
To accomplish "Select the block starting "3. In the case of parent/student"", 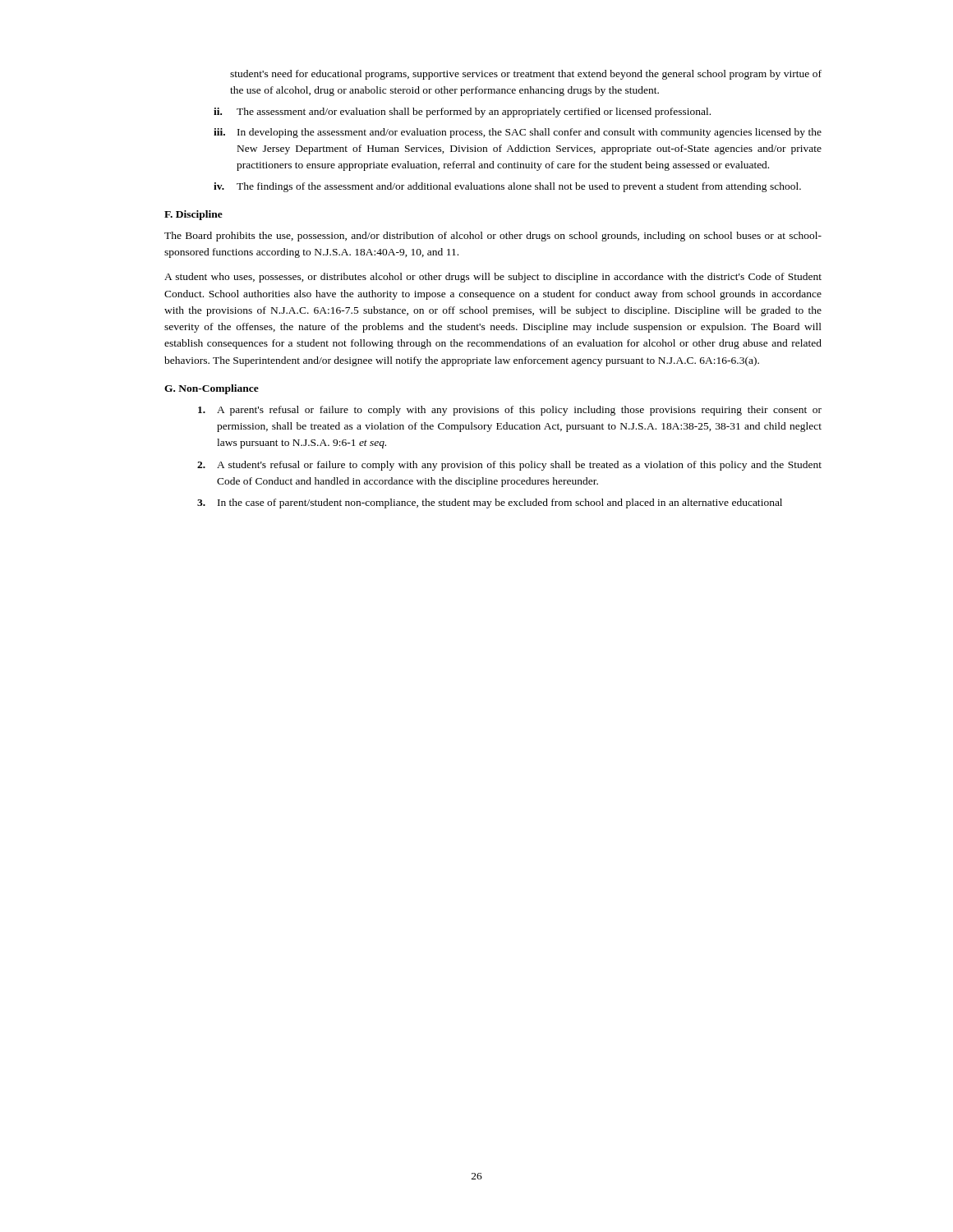I will 509,503.
